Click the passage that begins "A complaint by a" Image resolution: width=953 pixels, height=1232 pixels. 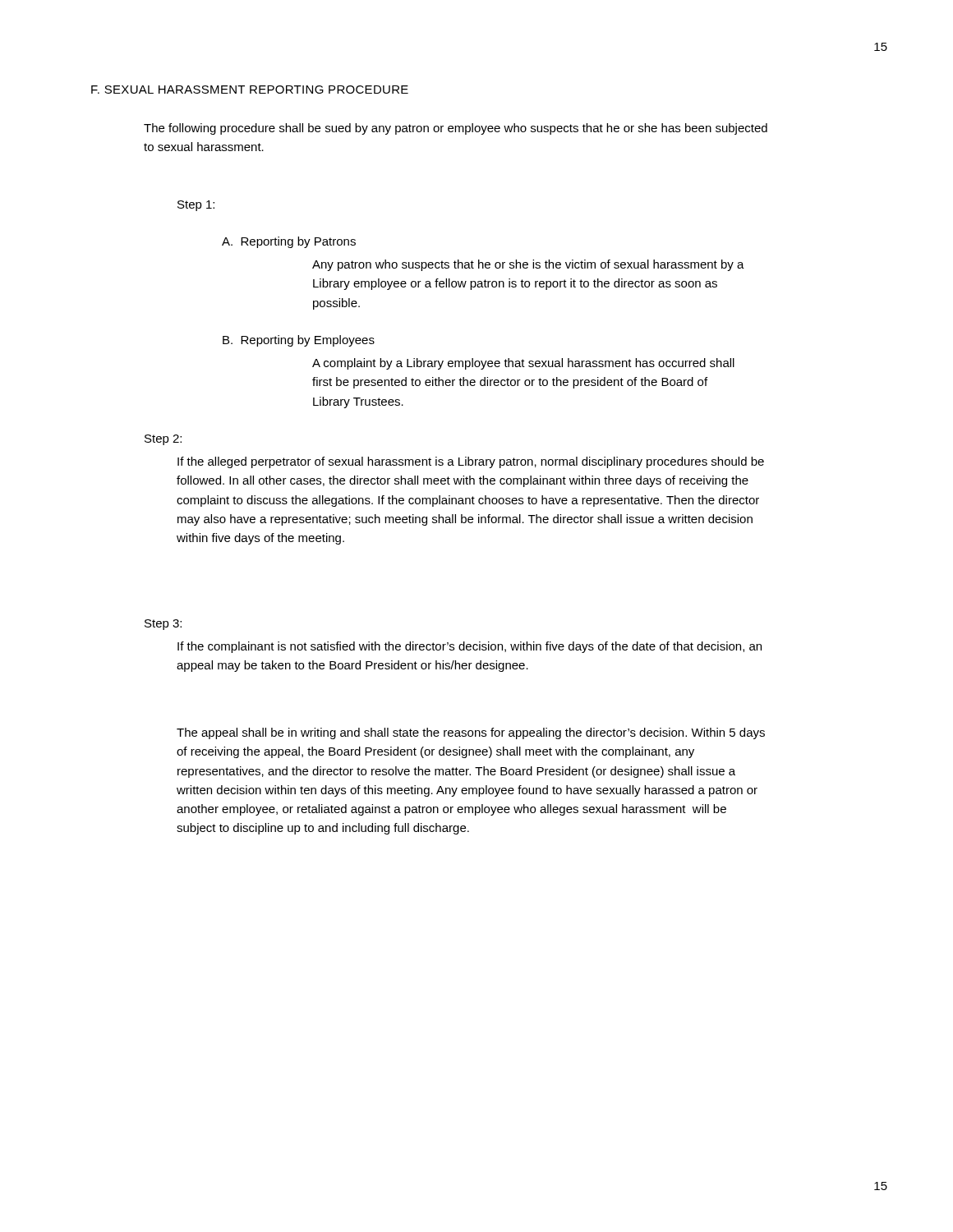click(x=524, y=382)
